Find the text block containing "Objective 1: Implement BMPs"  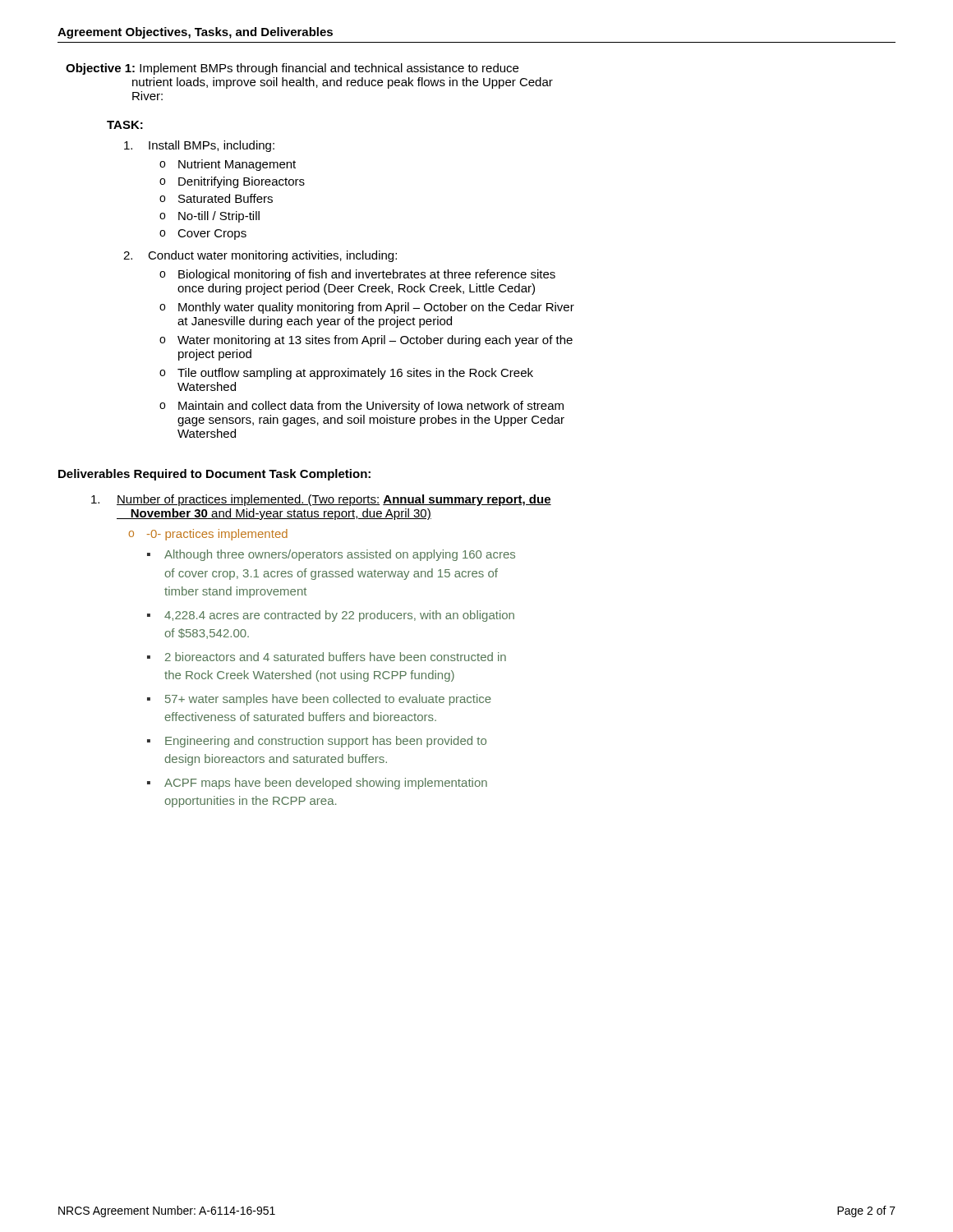481,82
